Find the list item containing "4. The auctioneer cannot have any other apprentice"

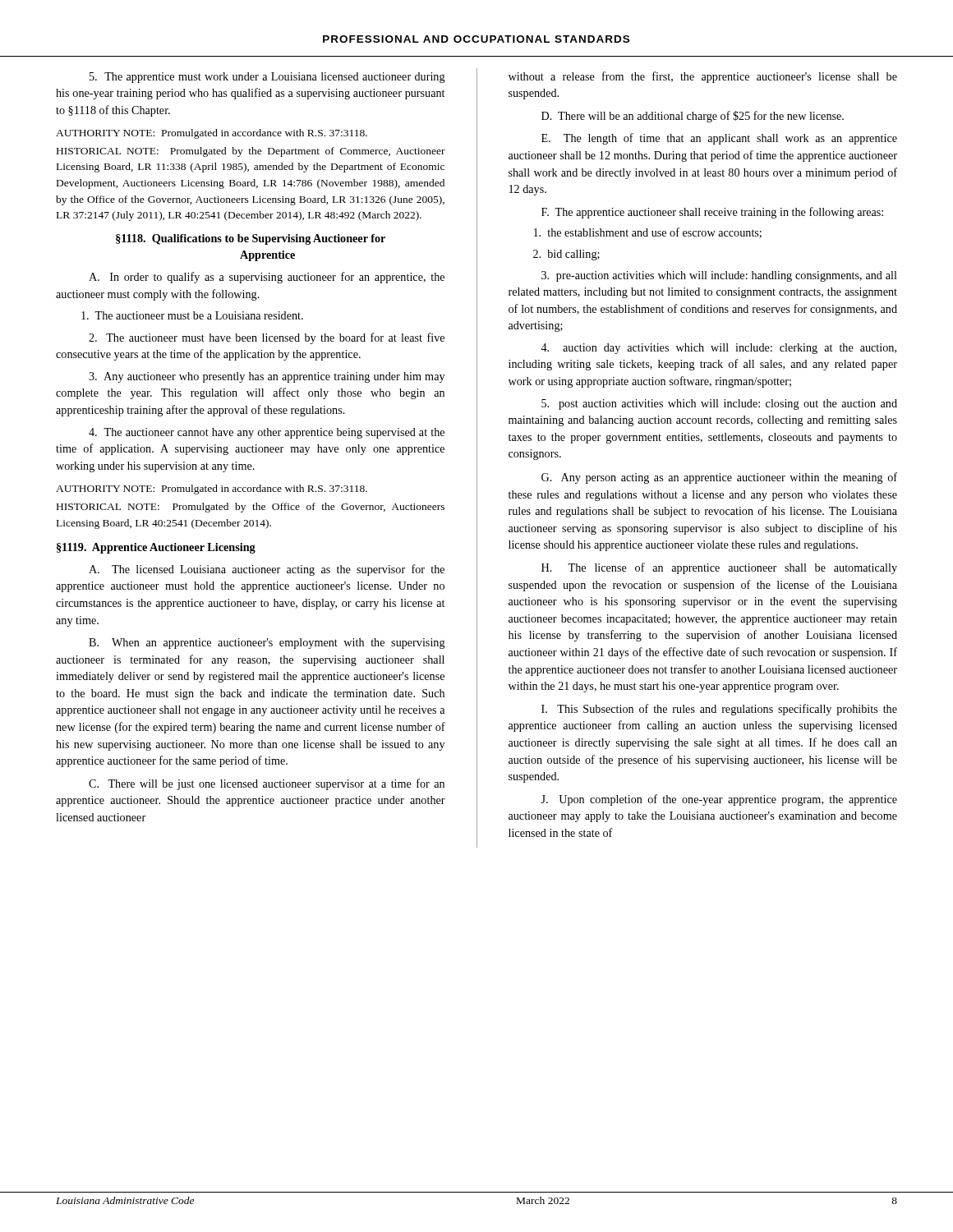point(250,449)
